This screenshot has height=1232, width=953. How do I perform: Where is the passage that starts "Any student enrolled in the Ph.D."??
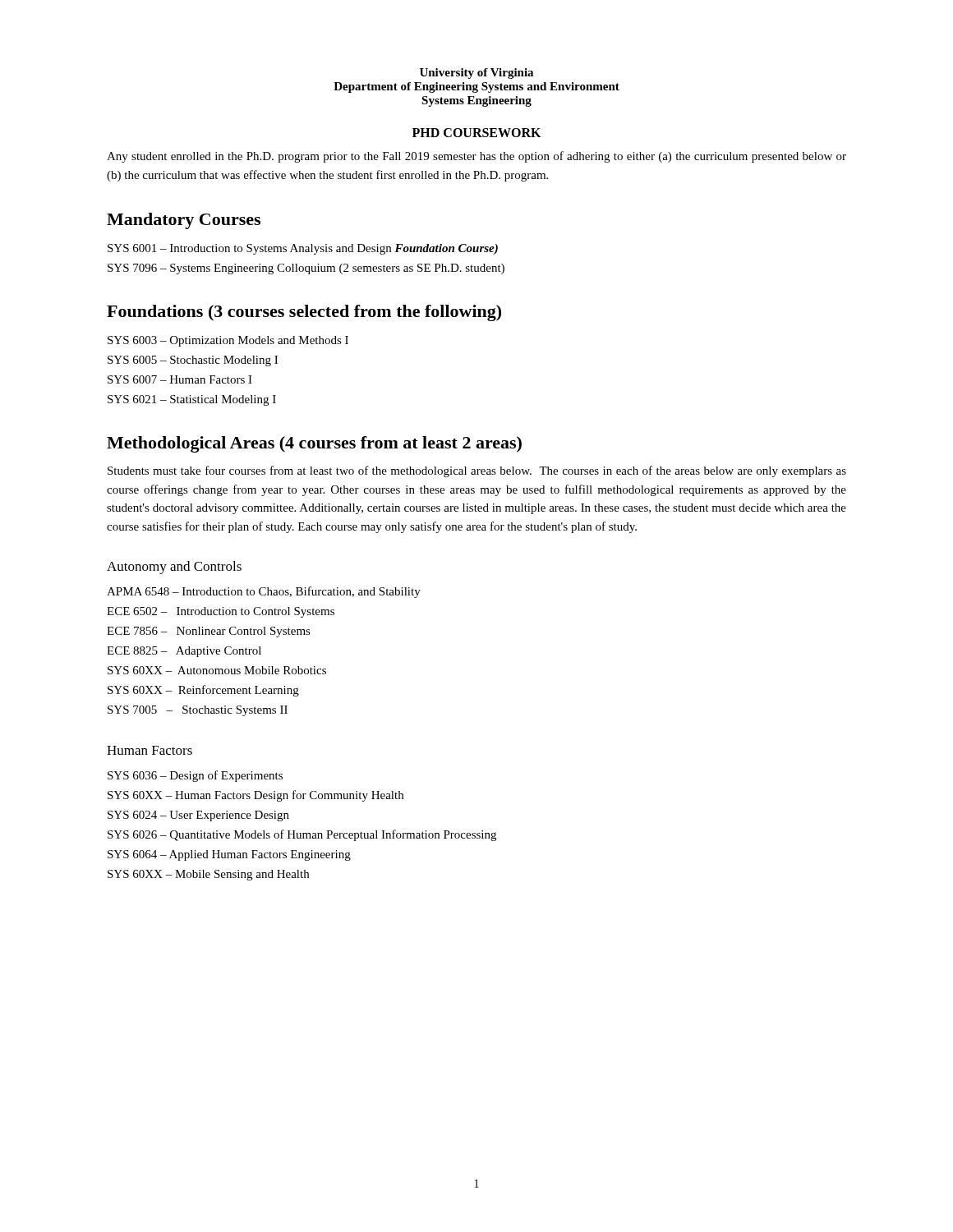476,165
